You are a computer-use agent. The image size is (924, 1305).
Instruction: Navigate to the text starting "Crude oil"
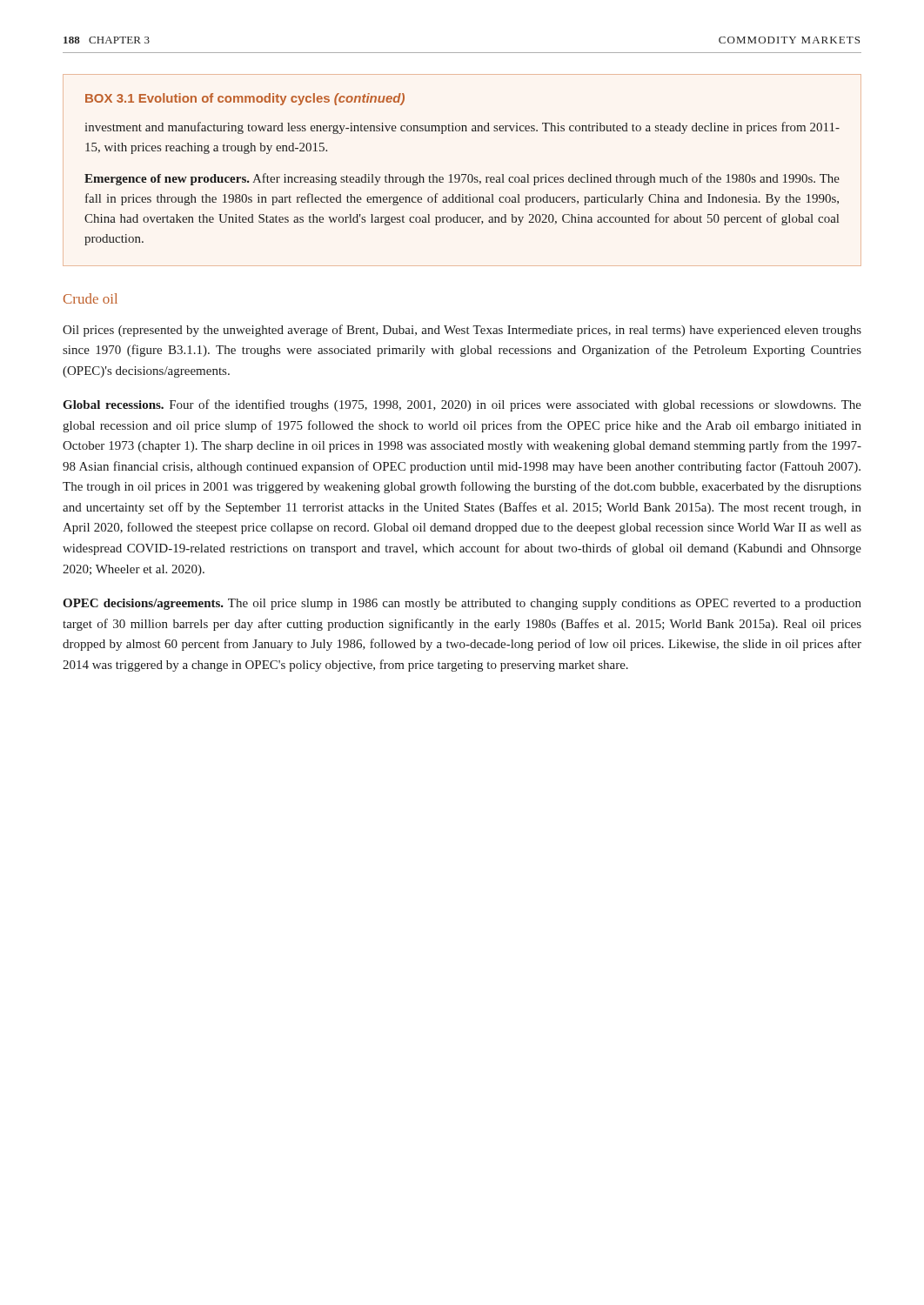click(90, 298)
